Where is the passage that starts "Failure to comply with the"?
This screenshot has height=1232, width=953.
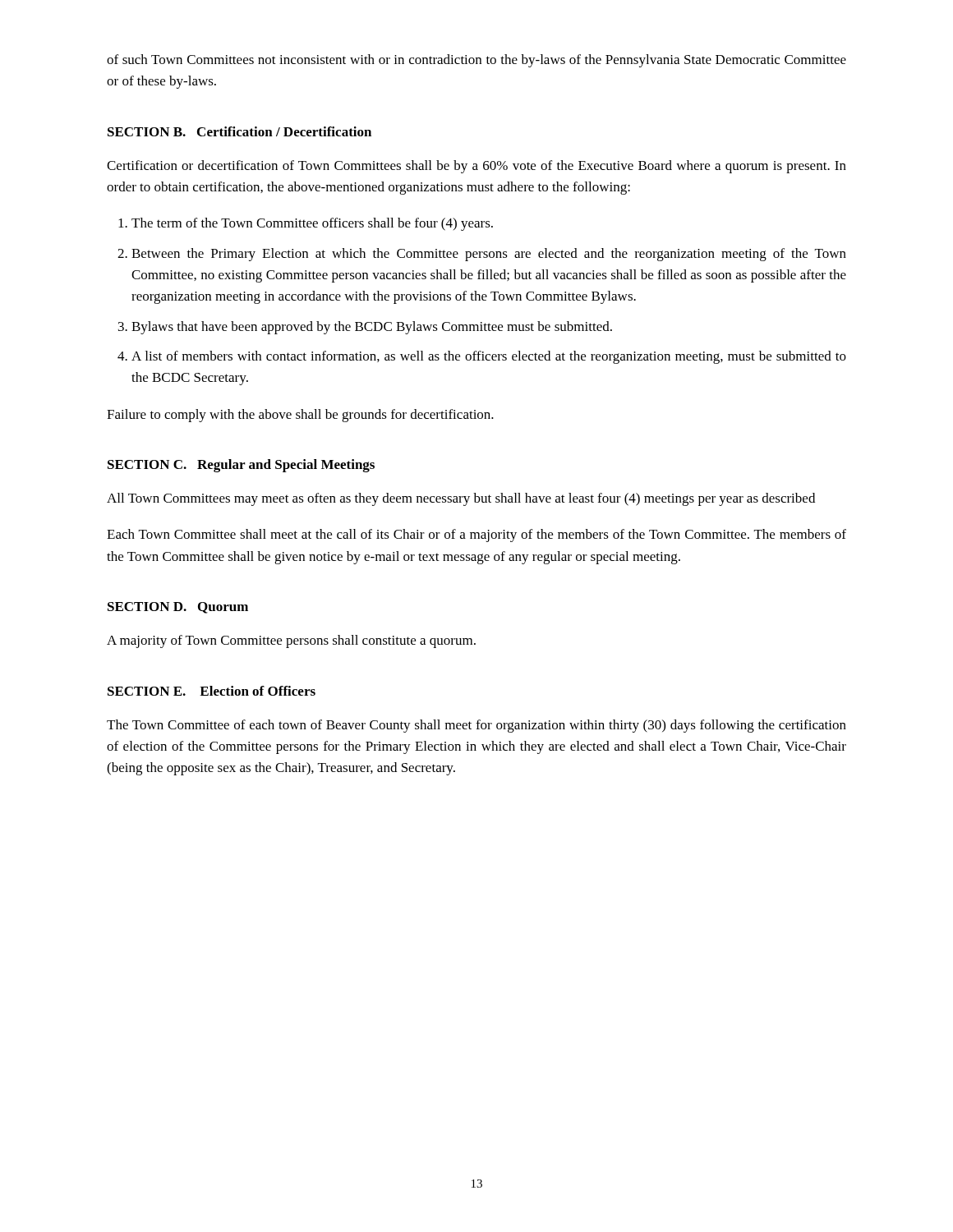point(301,414)
